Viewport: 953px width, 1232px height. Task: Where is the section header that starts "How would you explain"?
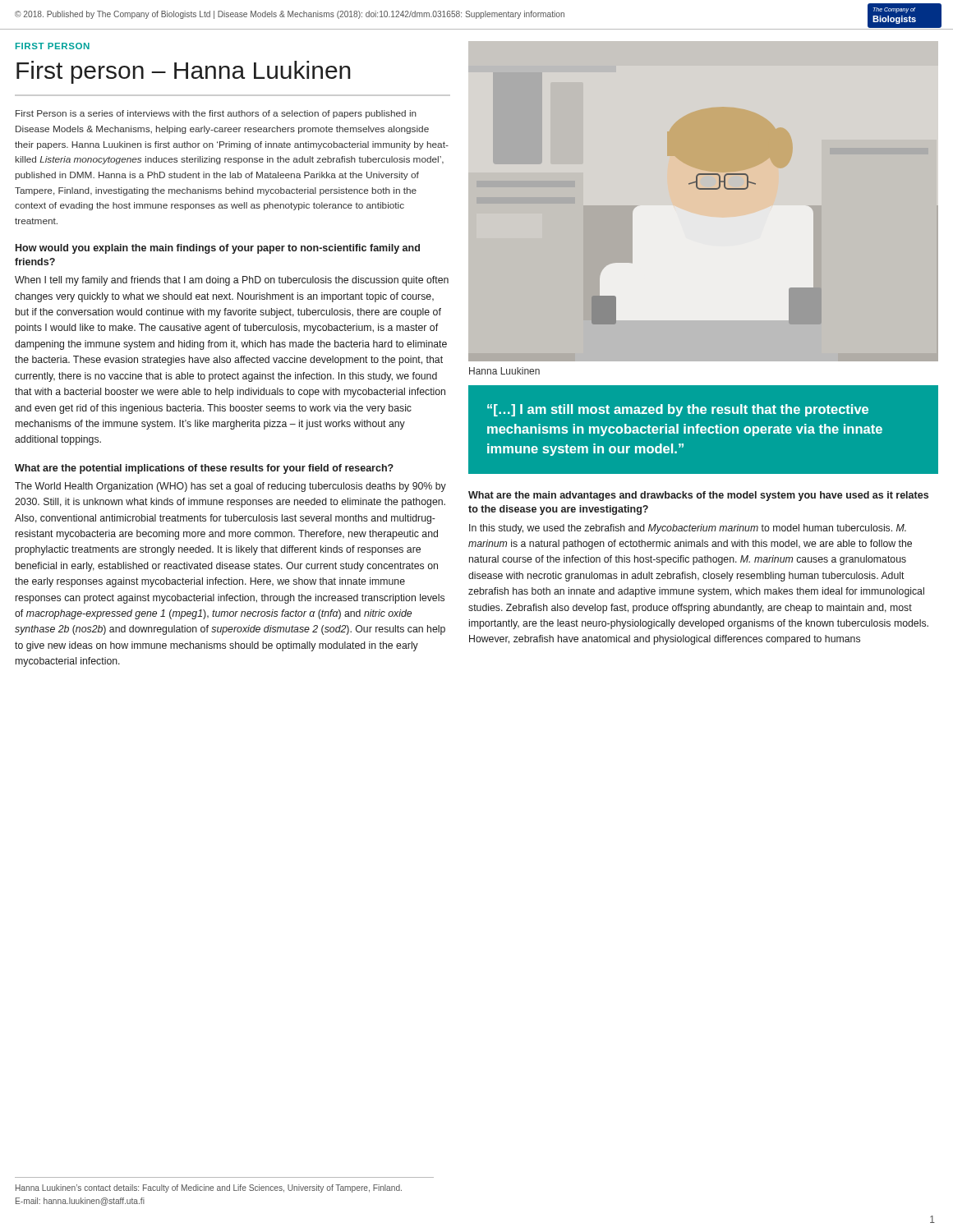click(x=218, y=255)
